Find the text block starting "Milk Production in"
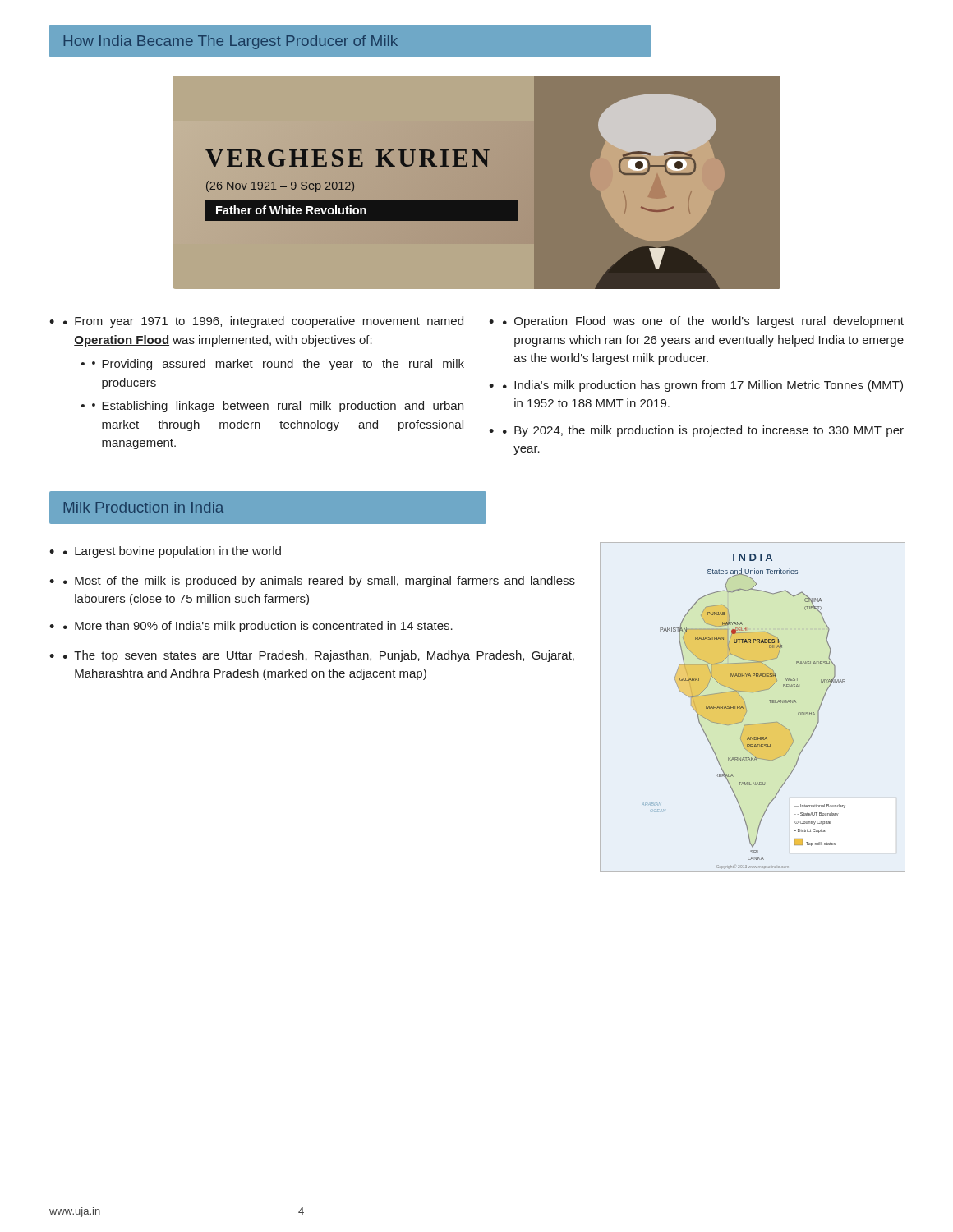This screenshot has width=953, height=1232. click(x=143, y=507)
